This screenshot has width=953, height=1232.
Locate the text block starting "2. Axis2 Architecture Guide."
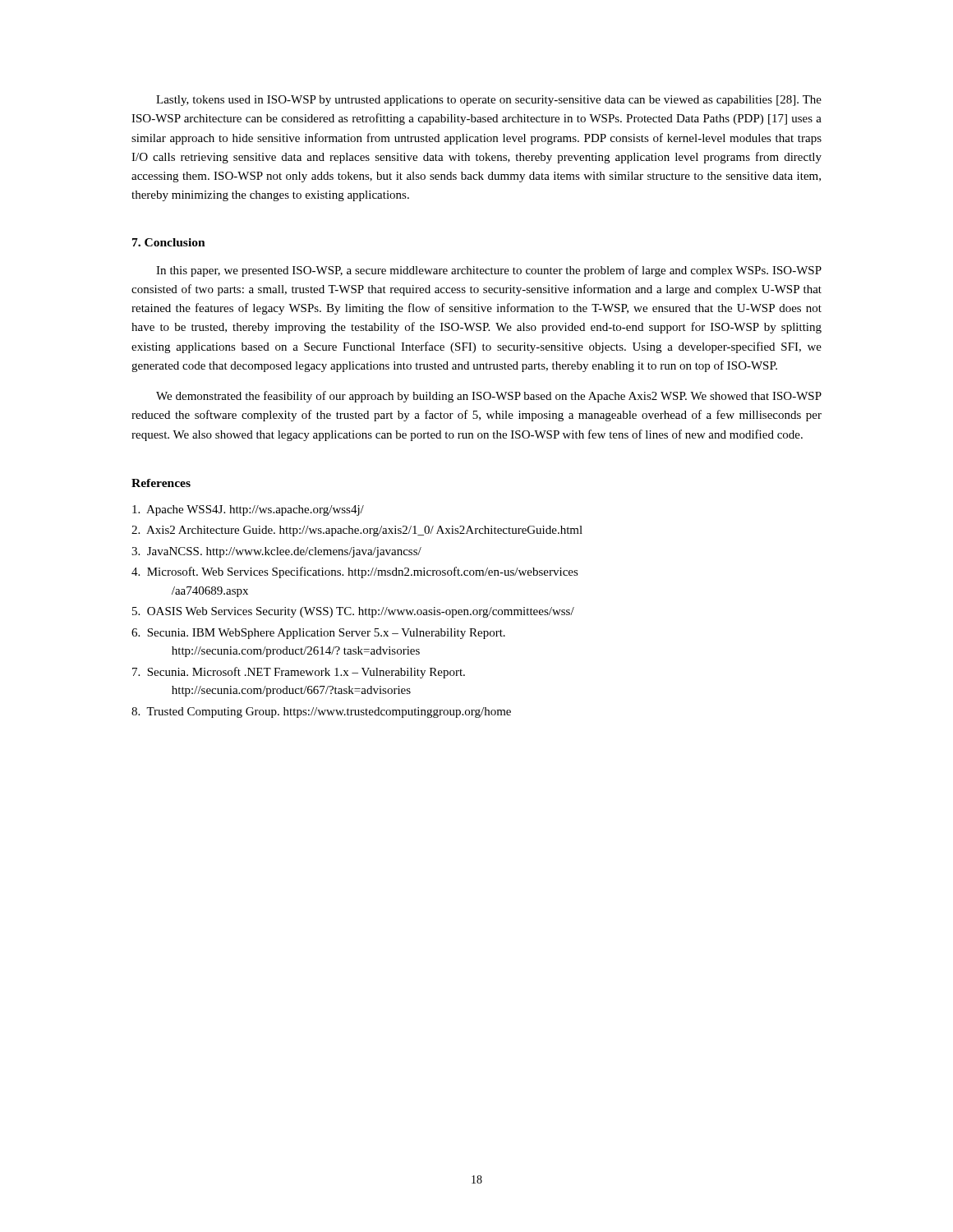(357, 530)
